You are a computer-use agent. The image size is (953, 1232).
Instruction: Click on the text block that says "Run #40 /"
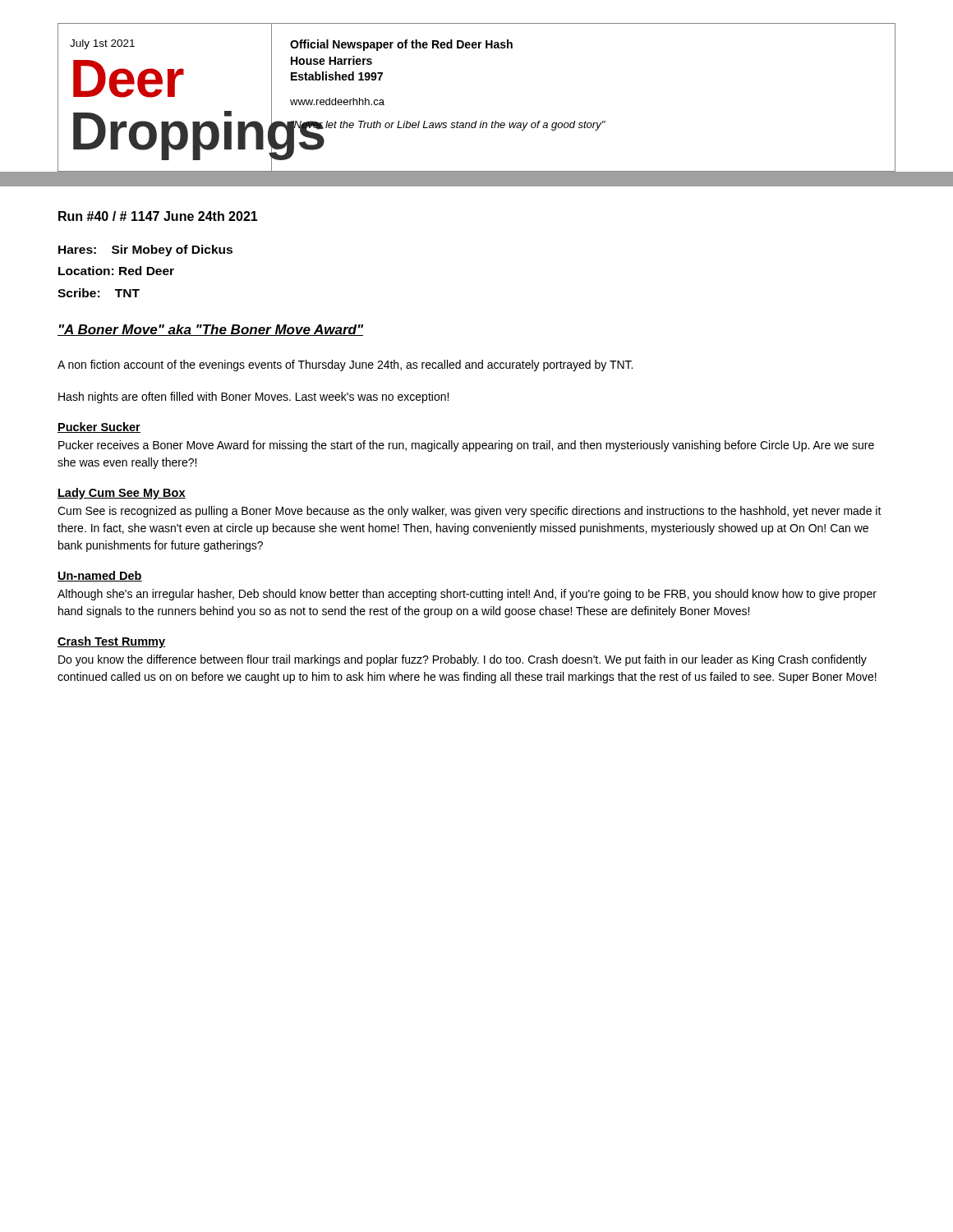pos(158,216)
